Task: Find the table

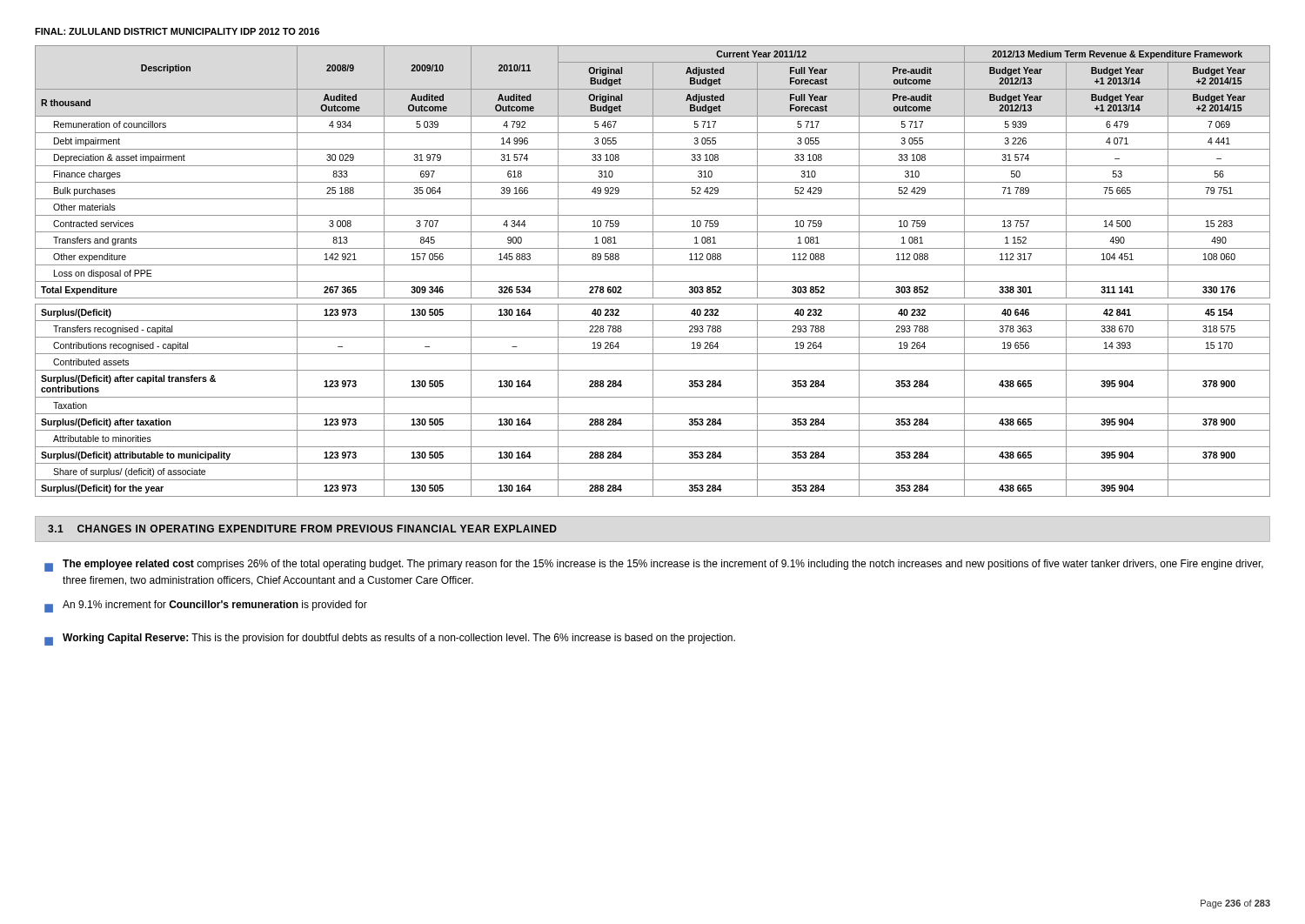Action: point(652,271)
